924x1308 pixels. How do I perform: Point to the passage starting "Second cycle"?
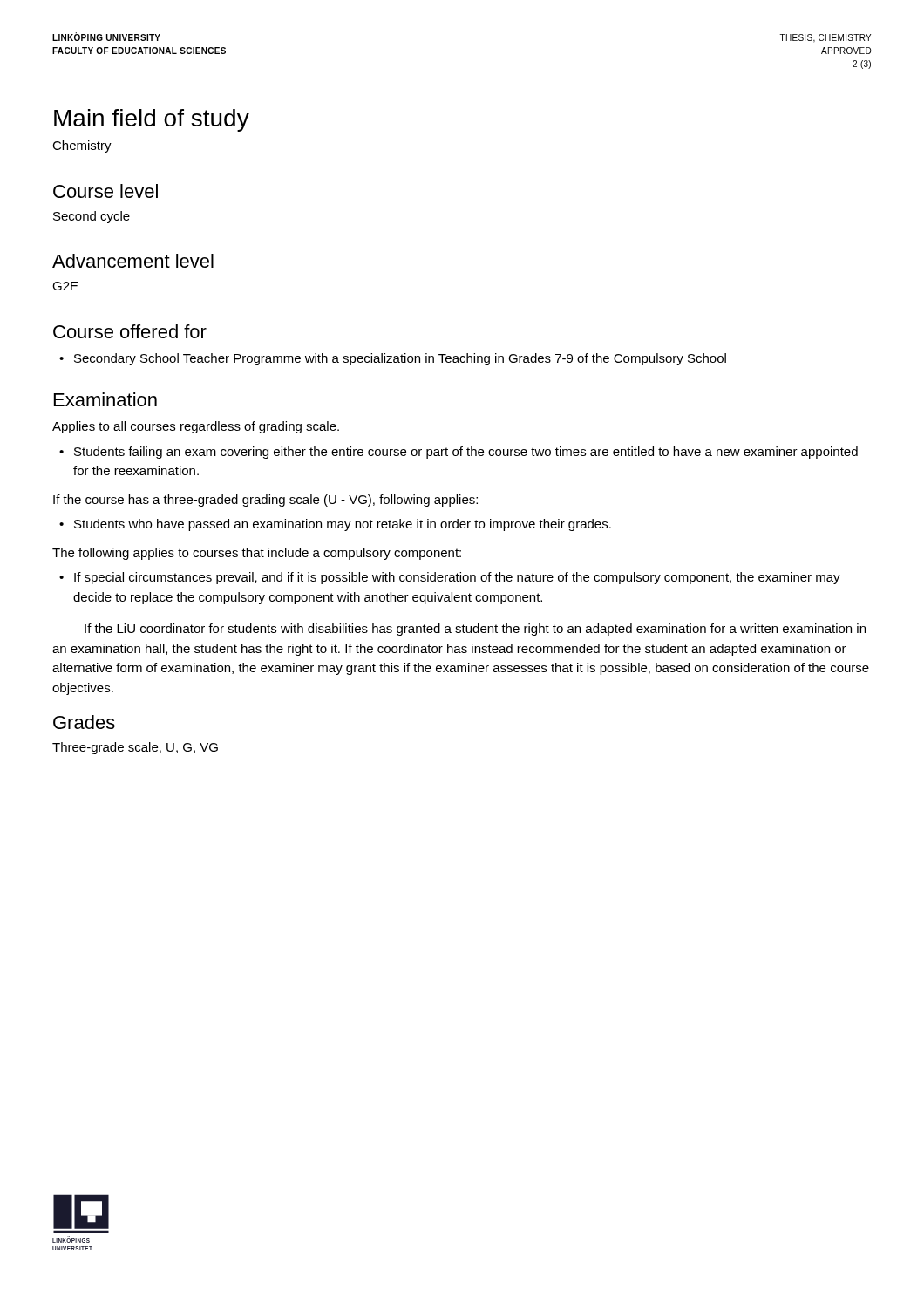pyautogui.click(x=91, y=215)
